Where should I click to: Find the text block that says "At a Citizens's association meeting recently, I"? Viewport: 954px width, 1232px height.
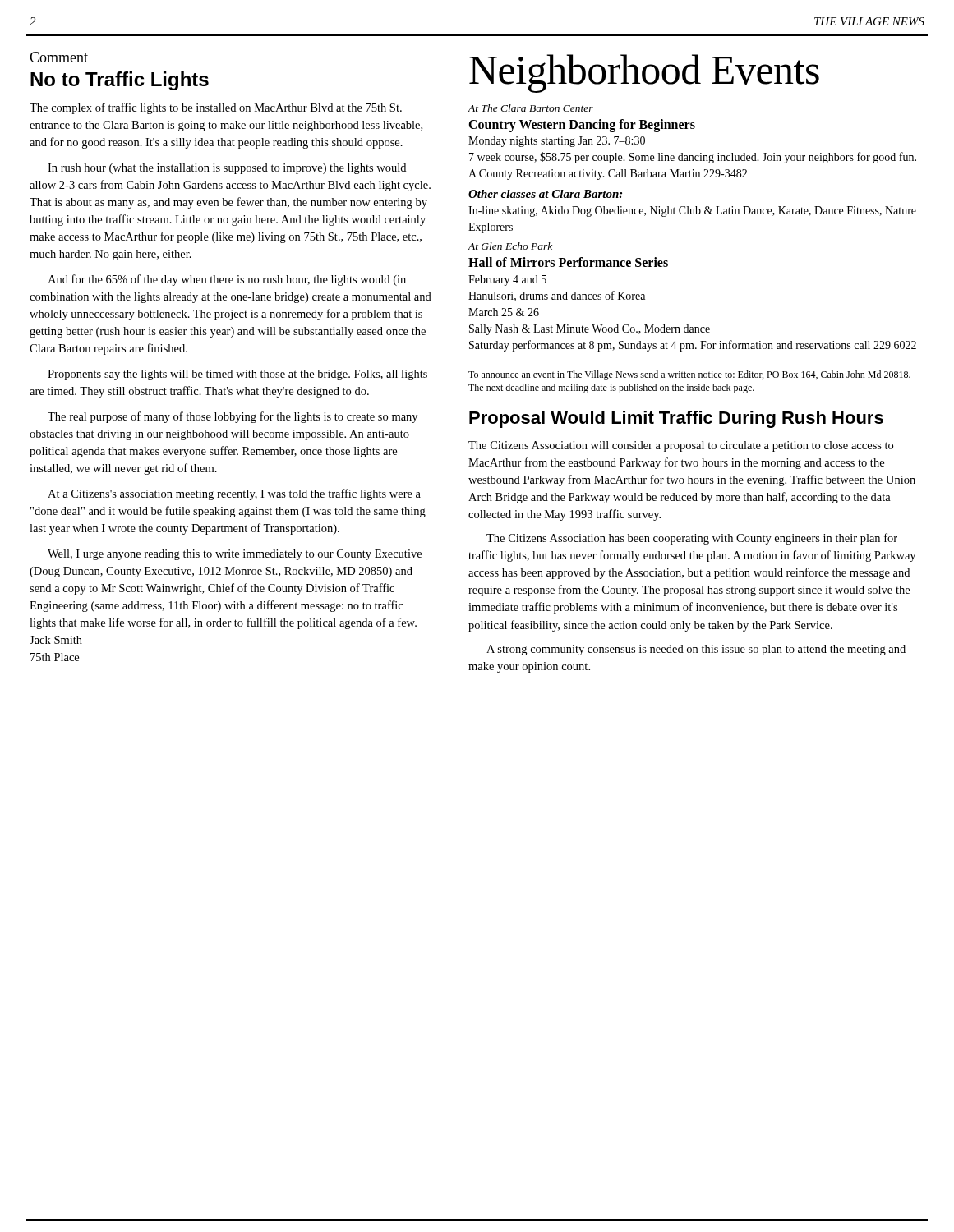tap(228, 511)
